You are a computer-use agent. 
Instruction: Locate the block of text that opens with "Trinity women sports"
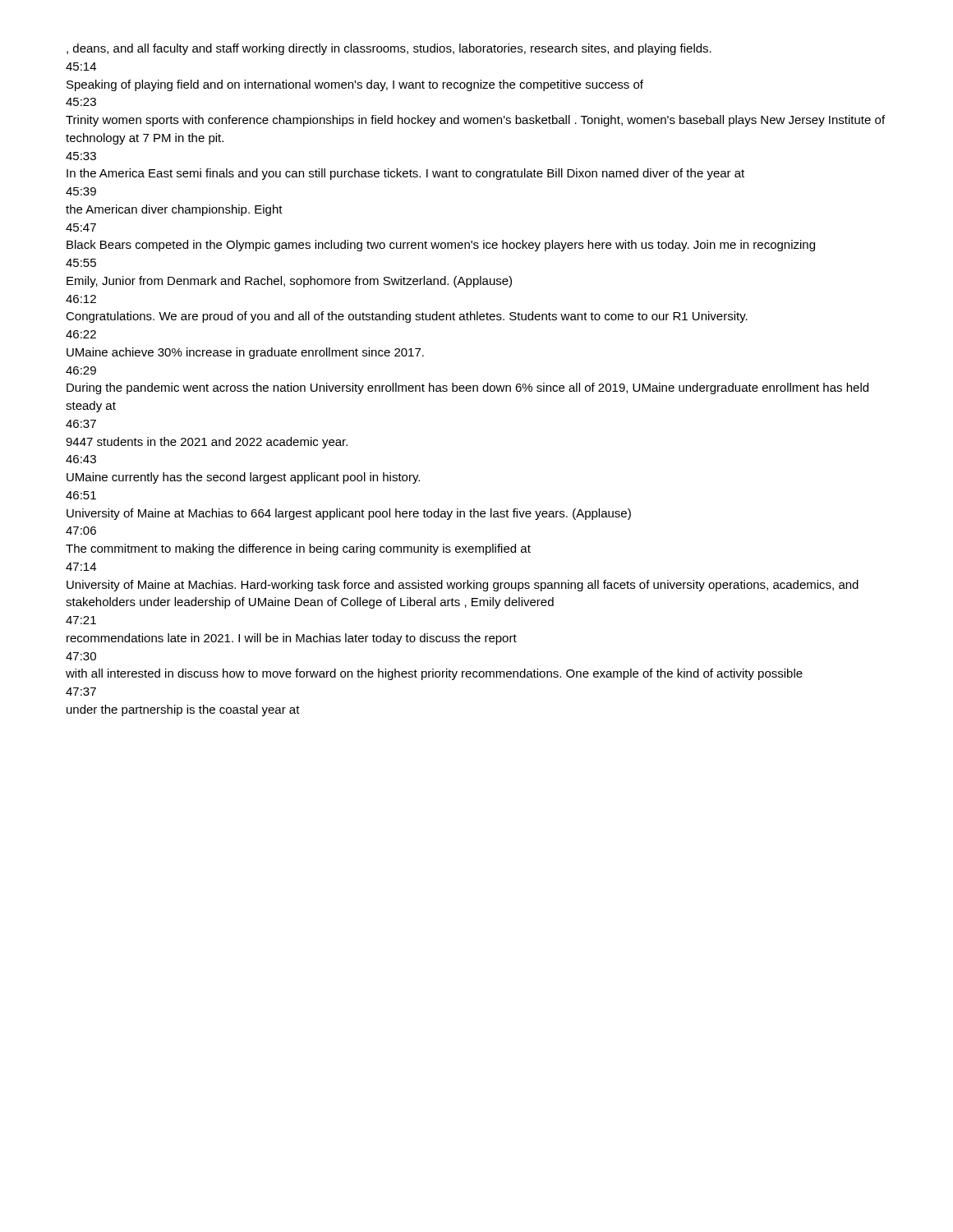(x=475, y=128)
